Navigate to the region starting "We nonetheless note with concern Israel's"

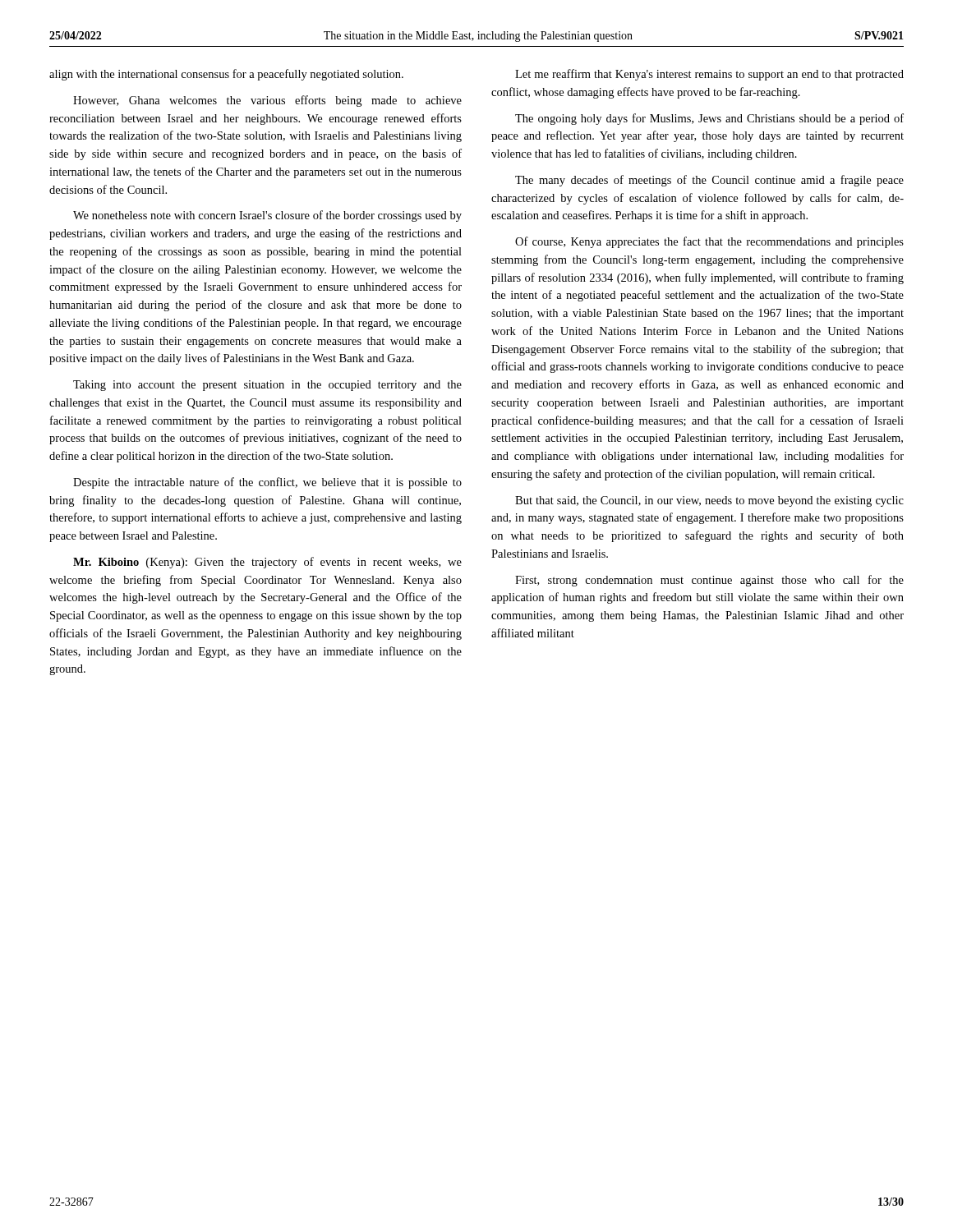255,288
